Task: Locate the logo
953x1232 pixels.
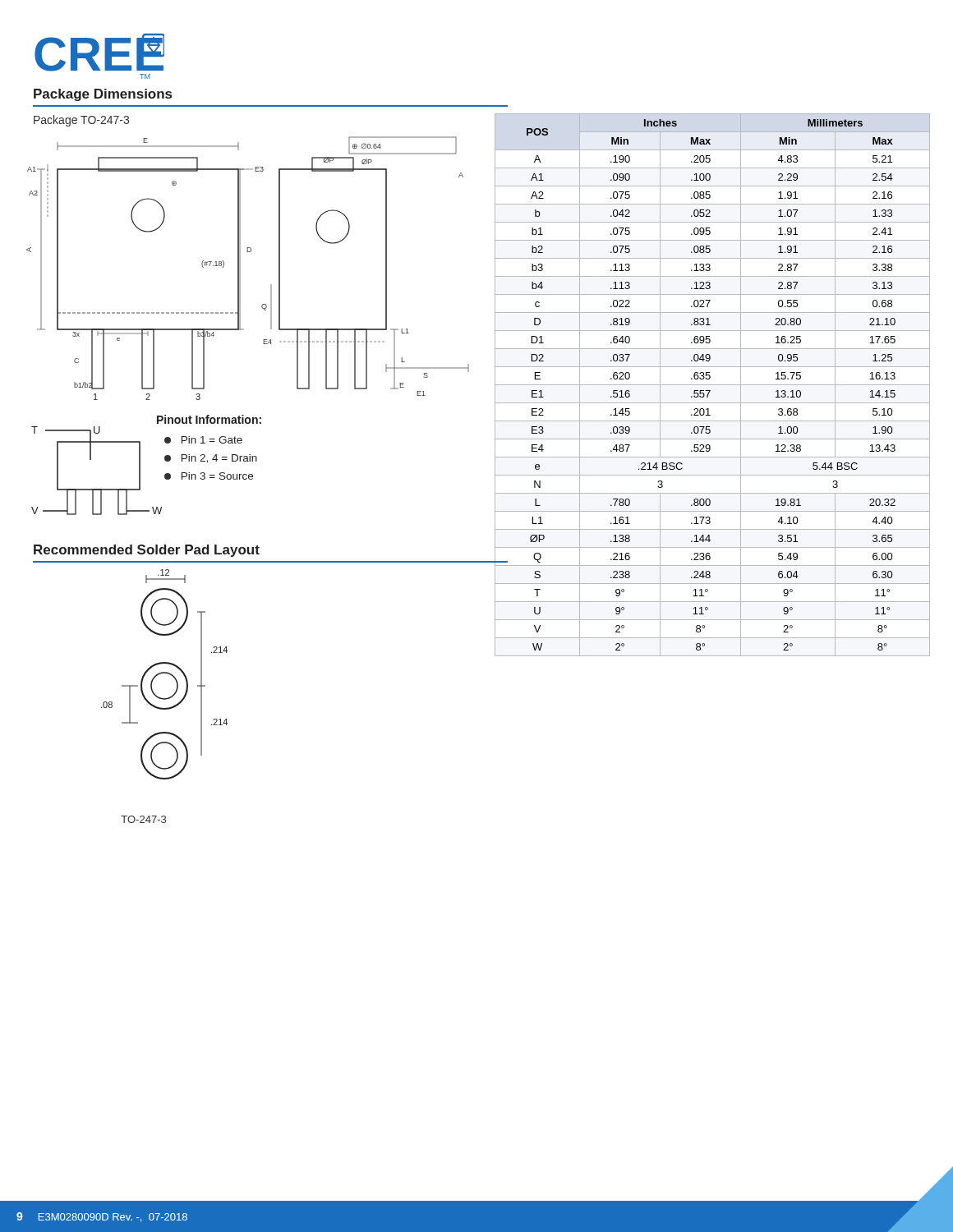Action: coord(99,53)
